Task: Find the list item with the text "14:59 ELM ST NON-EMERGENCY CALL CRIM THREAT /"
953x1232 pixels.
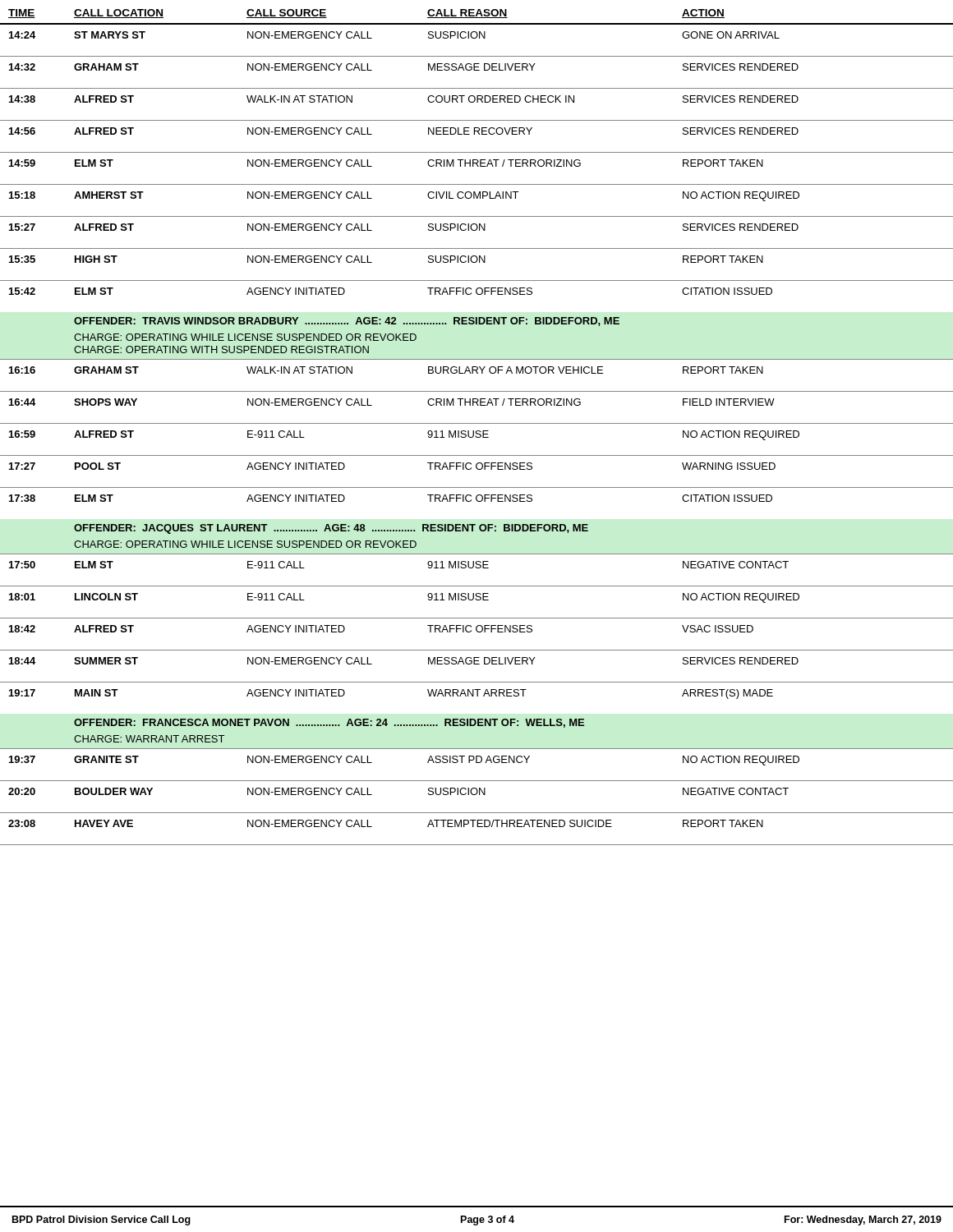Action: tap(476, 163)
